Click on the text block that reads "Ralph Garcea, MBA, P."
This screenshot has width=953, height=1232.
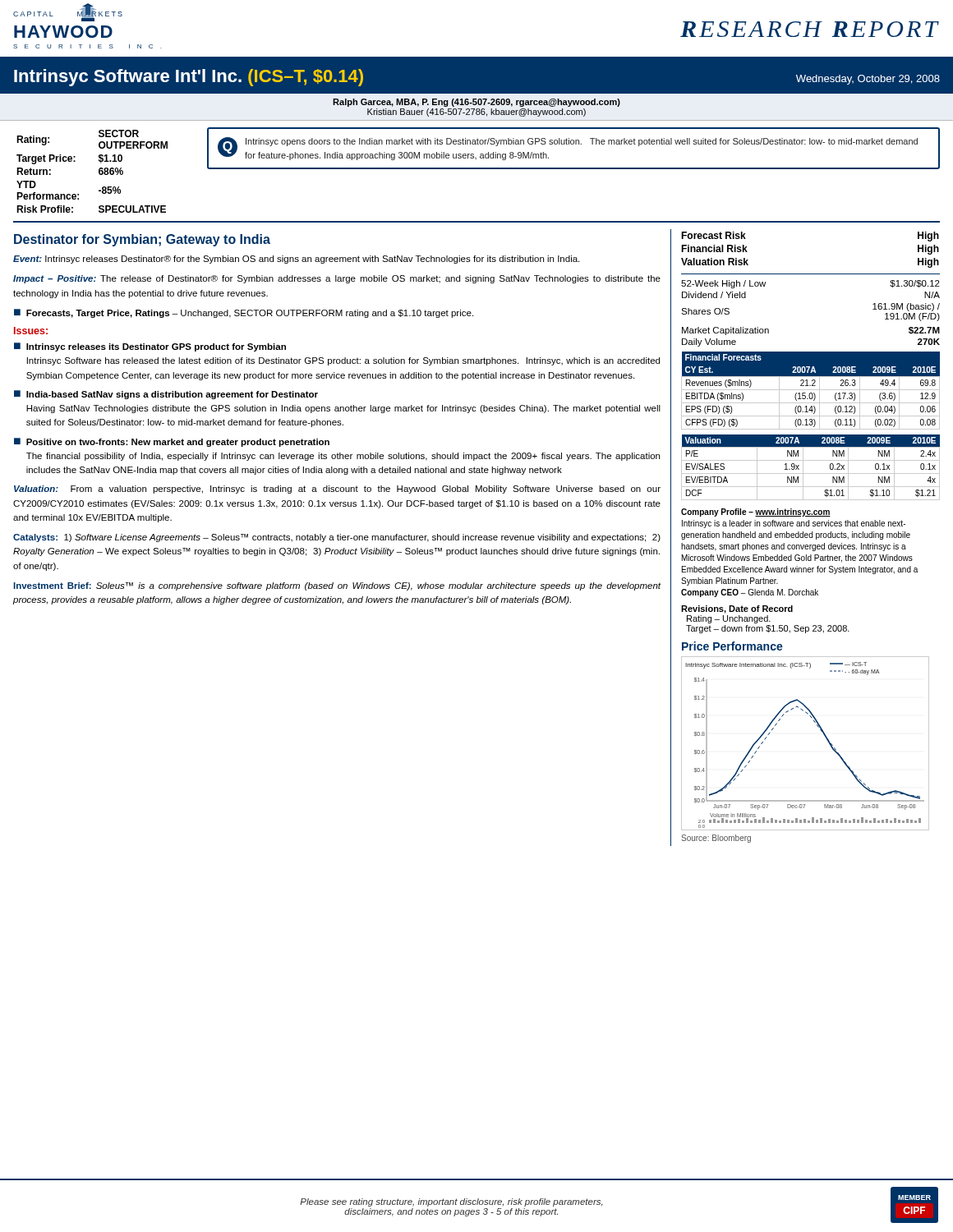pyautogui.click(x=476, y=107)
